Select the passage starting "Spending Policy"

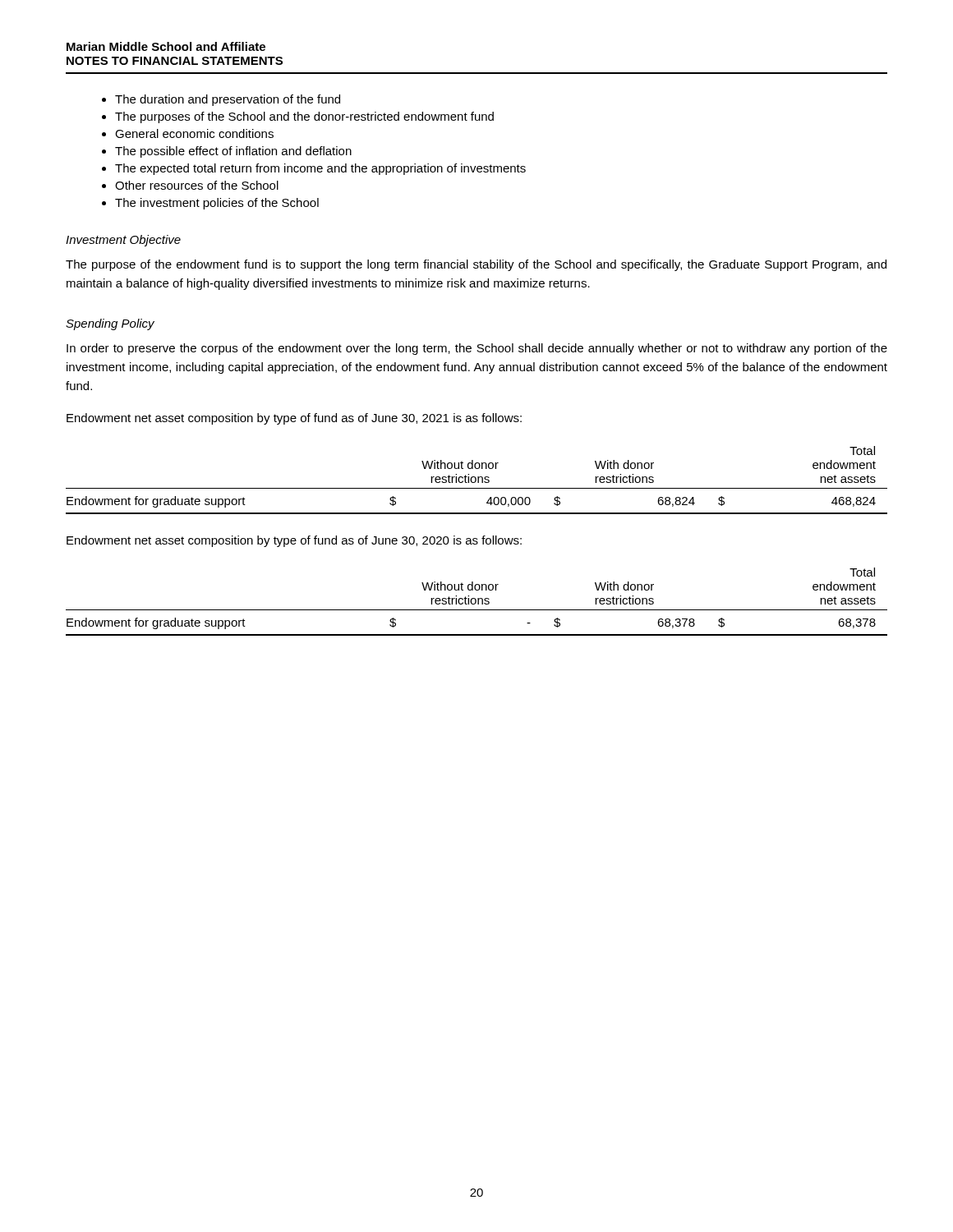110,323
